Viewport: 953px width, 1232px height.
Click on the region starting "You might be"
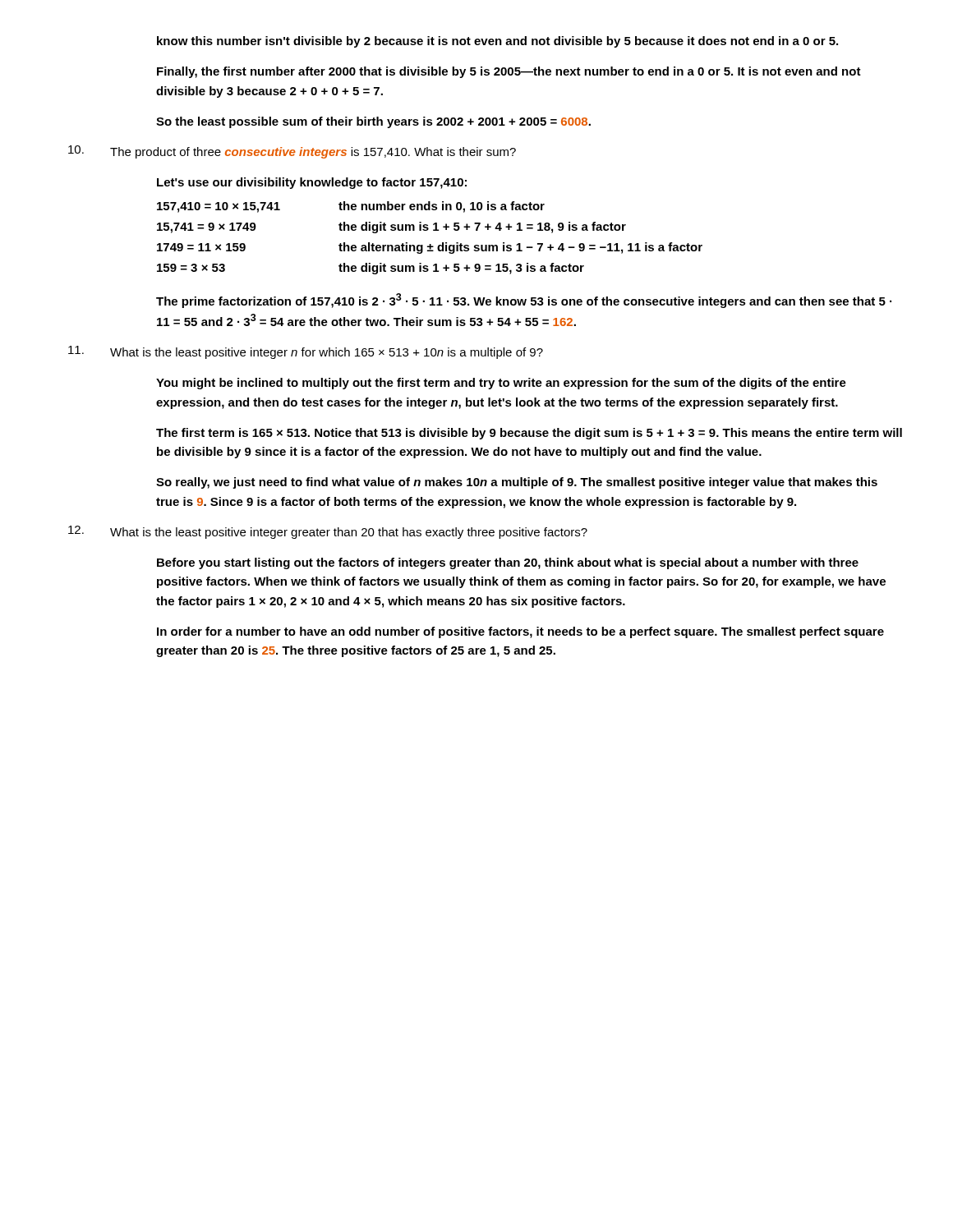point(501,392)
